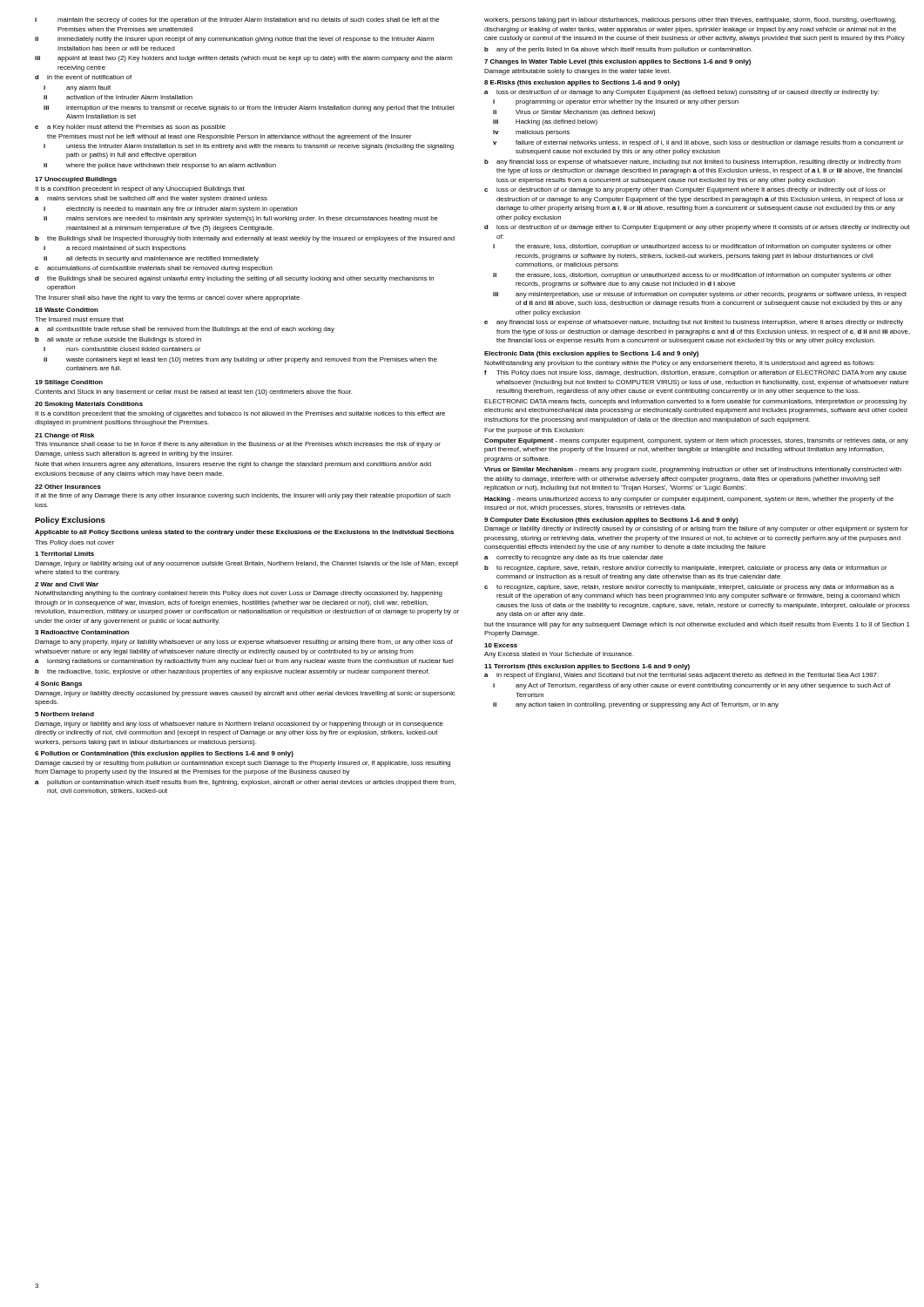The image size is (924, 1307).
Task: Click the passage that begins "e a Key holder must attend the"
Action: click(x=248, y=132)
